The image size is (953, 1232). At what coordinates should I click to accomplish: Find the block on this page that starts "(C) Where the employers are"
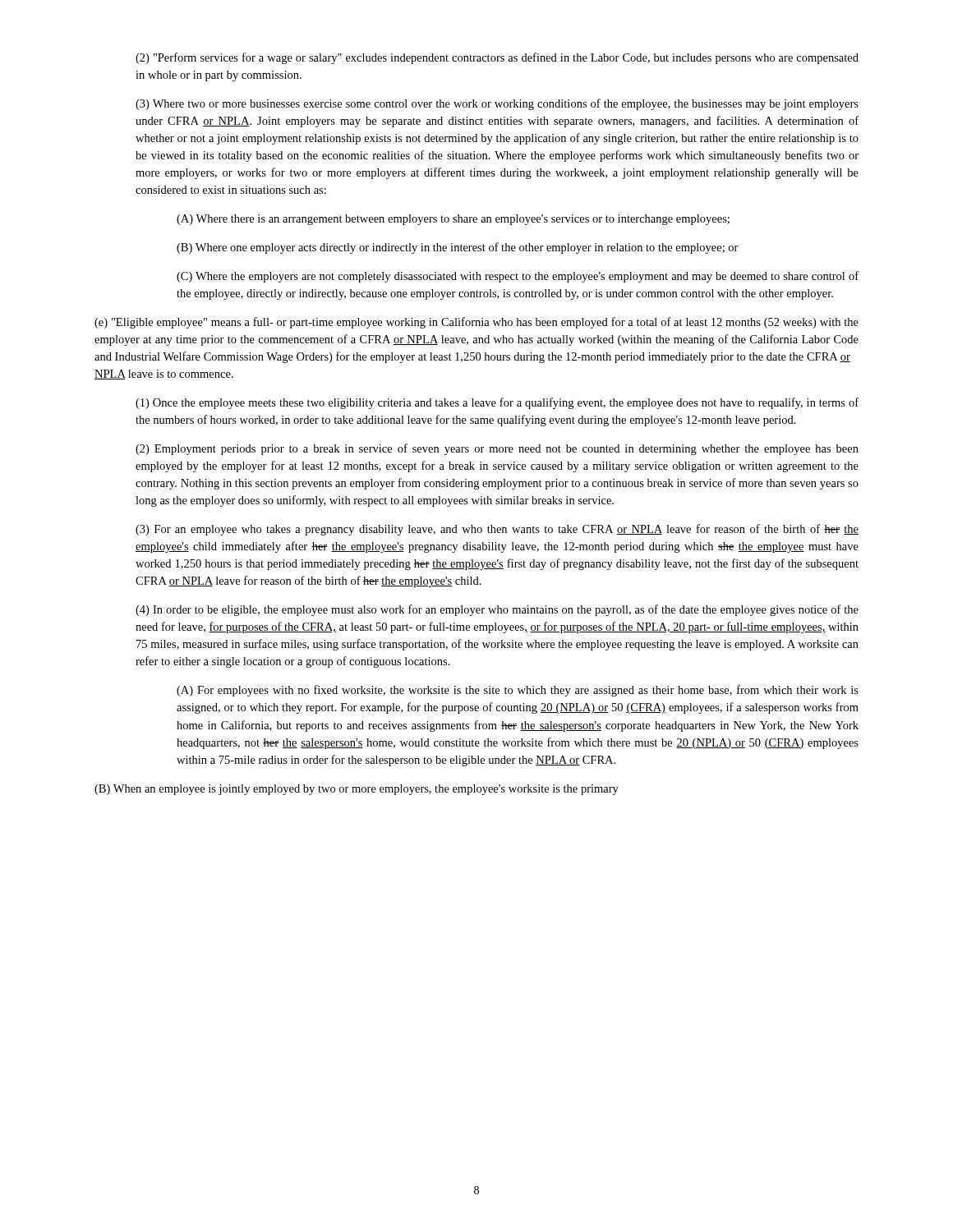[x=518, y=285]
